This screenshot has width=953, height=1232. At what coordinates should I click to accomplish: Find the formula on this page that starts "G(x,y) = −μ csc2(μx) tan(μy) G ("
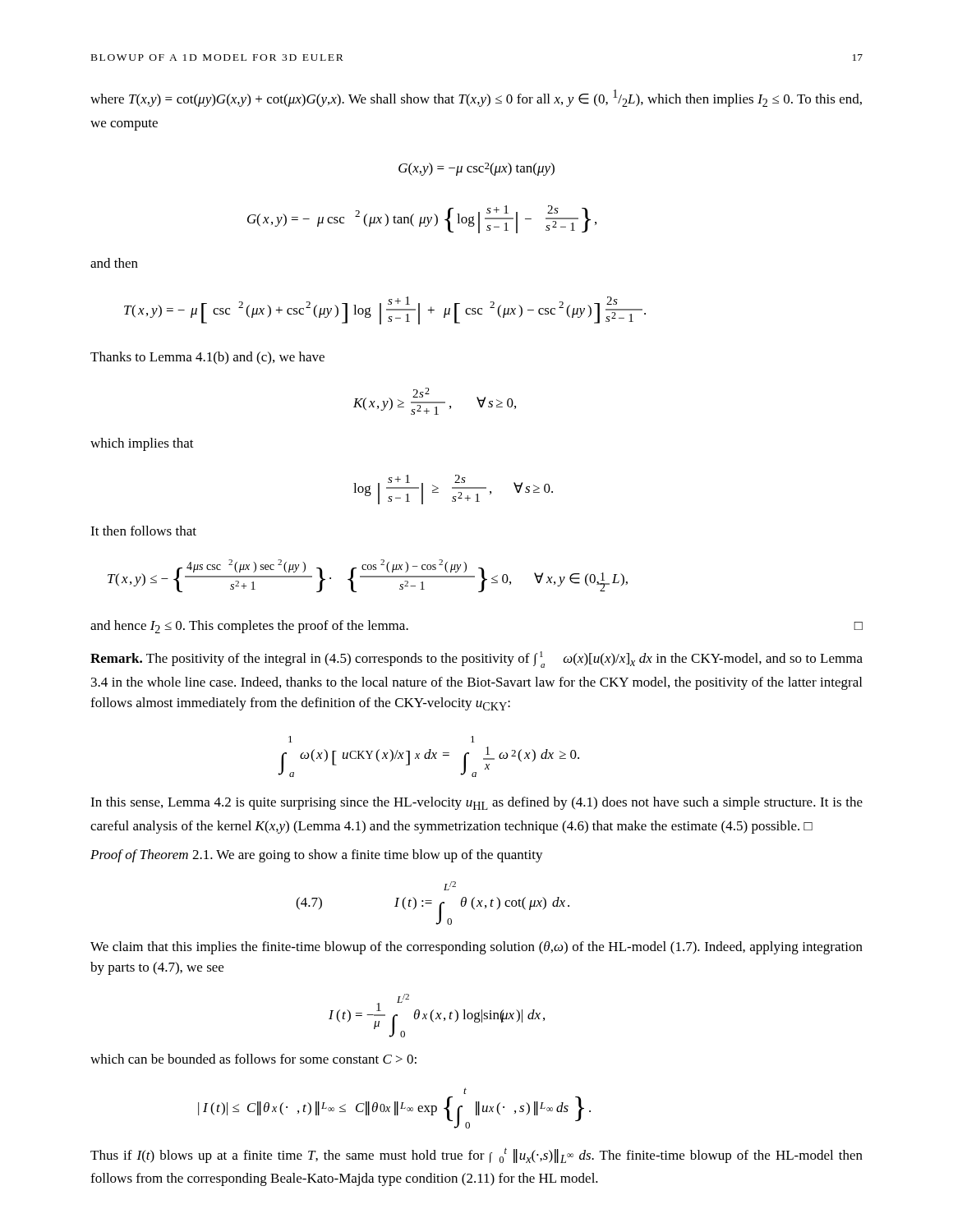coord(476,169)
